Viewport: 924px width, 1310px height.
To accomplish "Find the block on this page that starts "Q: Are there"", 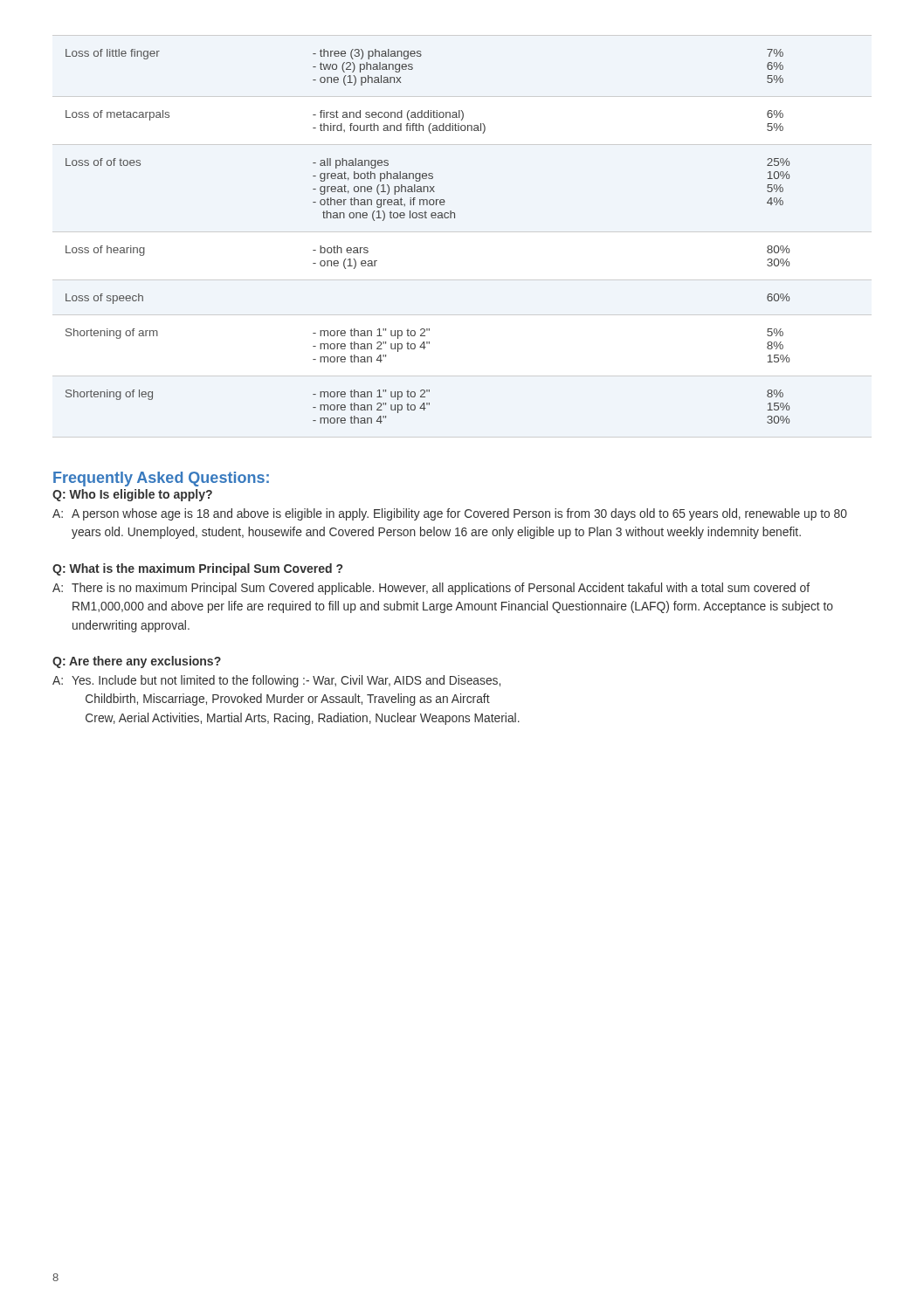I will (x=137, y=661).
